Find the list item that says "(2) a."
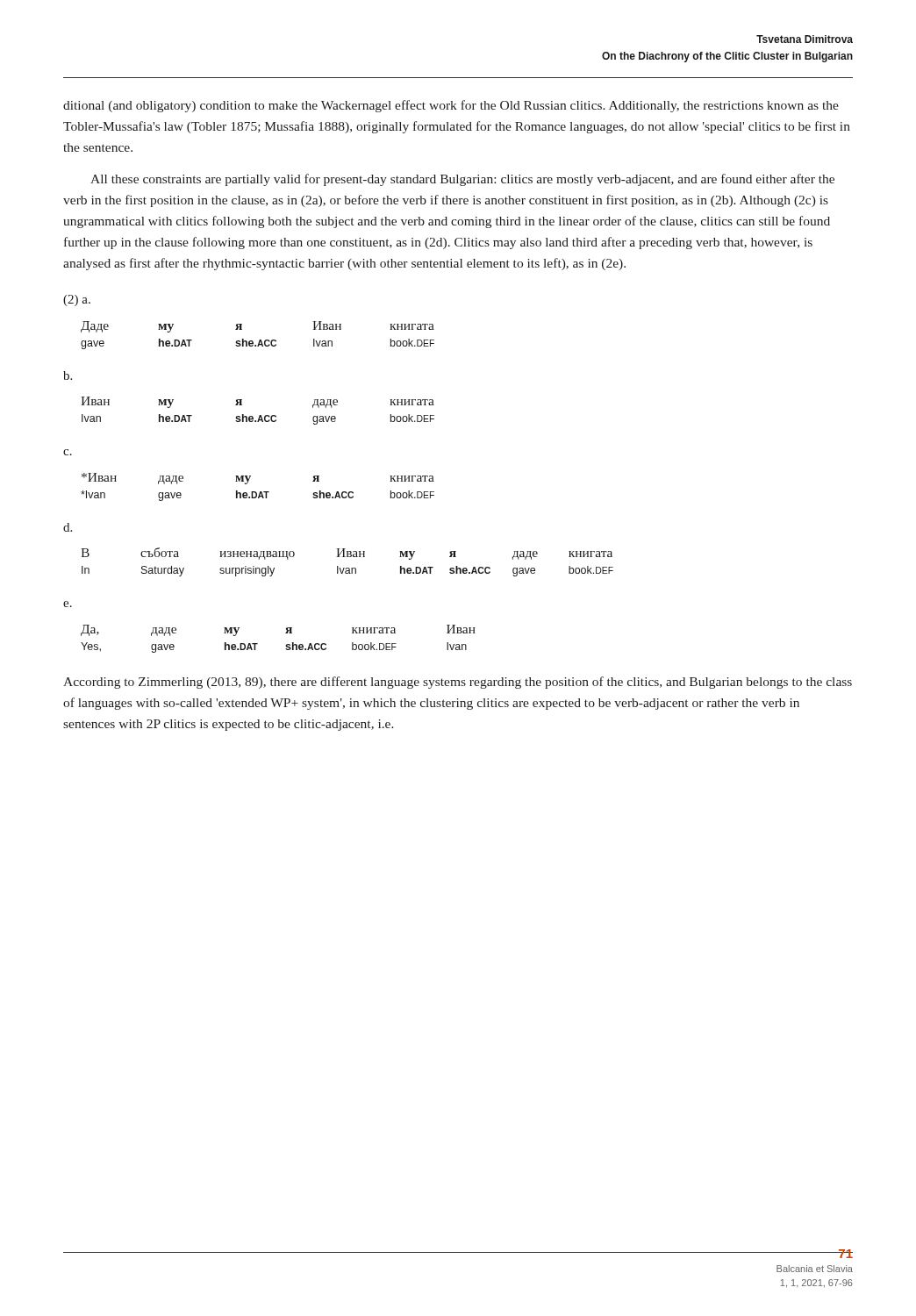916x1316 pixels. [77, 299]
